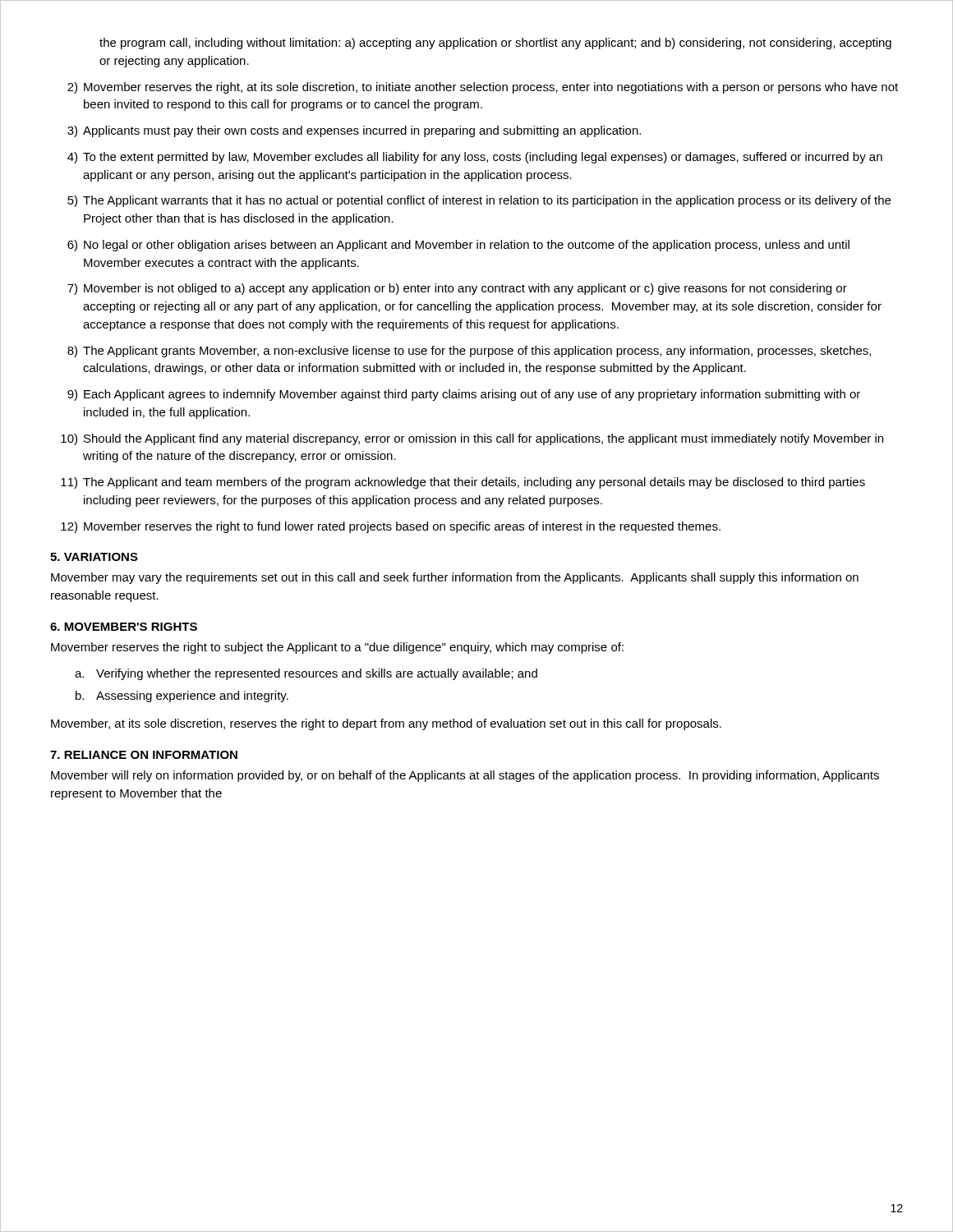
Task: Find the list item that reads "8) The Applicant grants Movember, a non-exclusive"
Action: click(476, 359)
